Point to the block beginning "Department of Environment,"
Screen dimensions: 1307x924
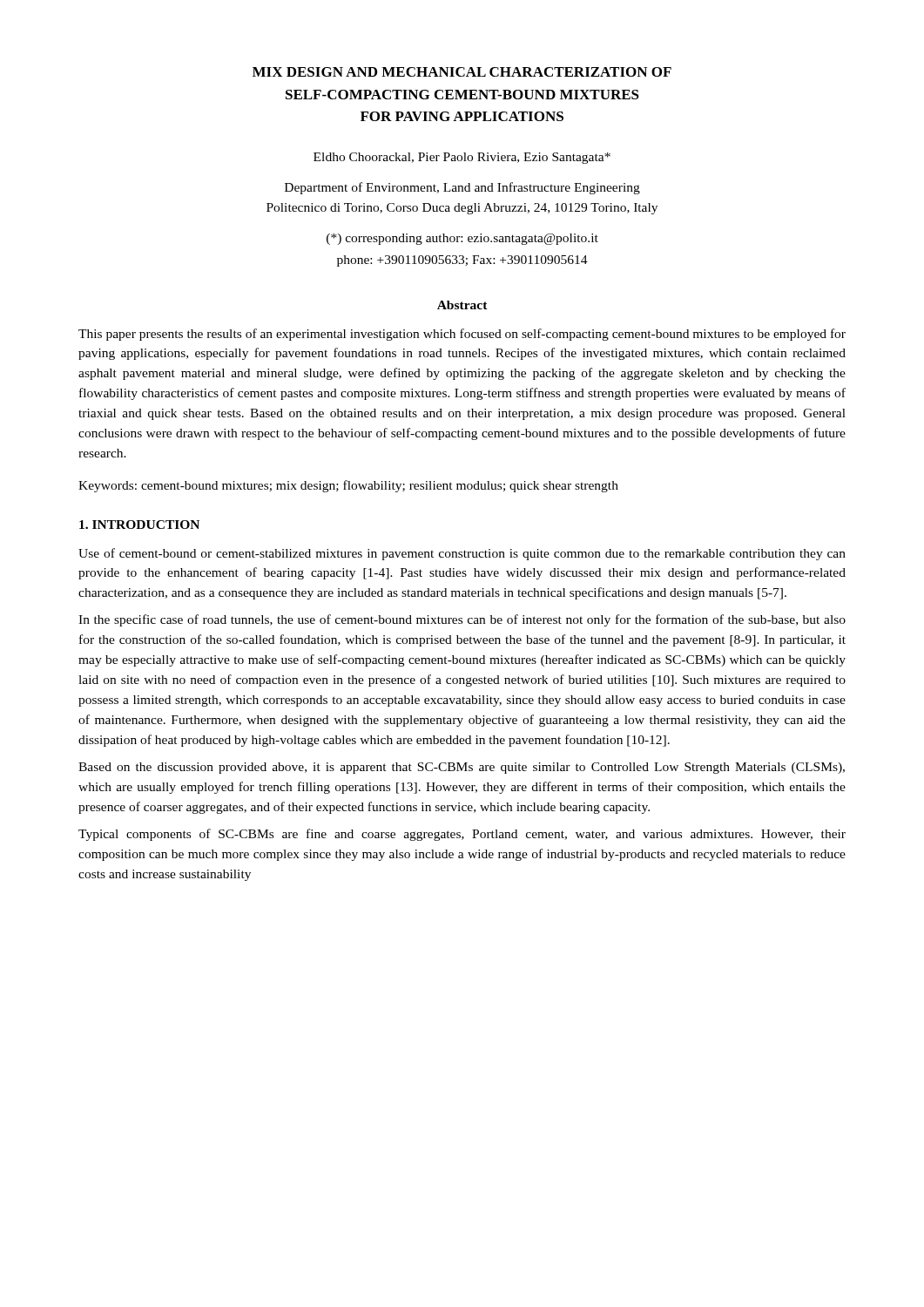click(462, 197)
